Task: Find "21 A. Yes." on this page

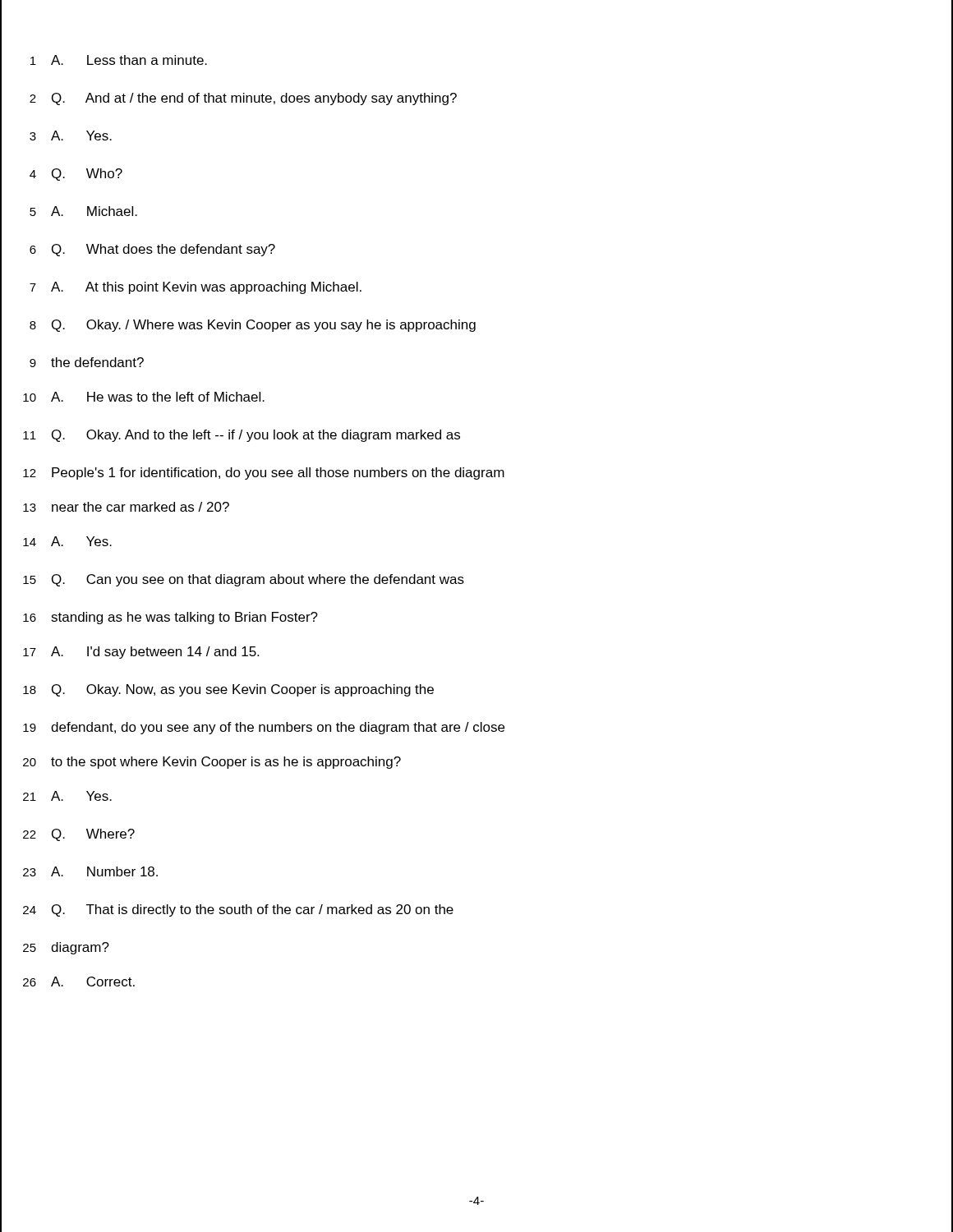Action: [55, 797]
